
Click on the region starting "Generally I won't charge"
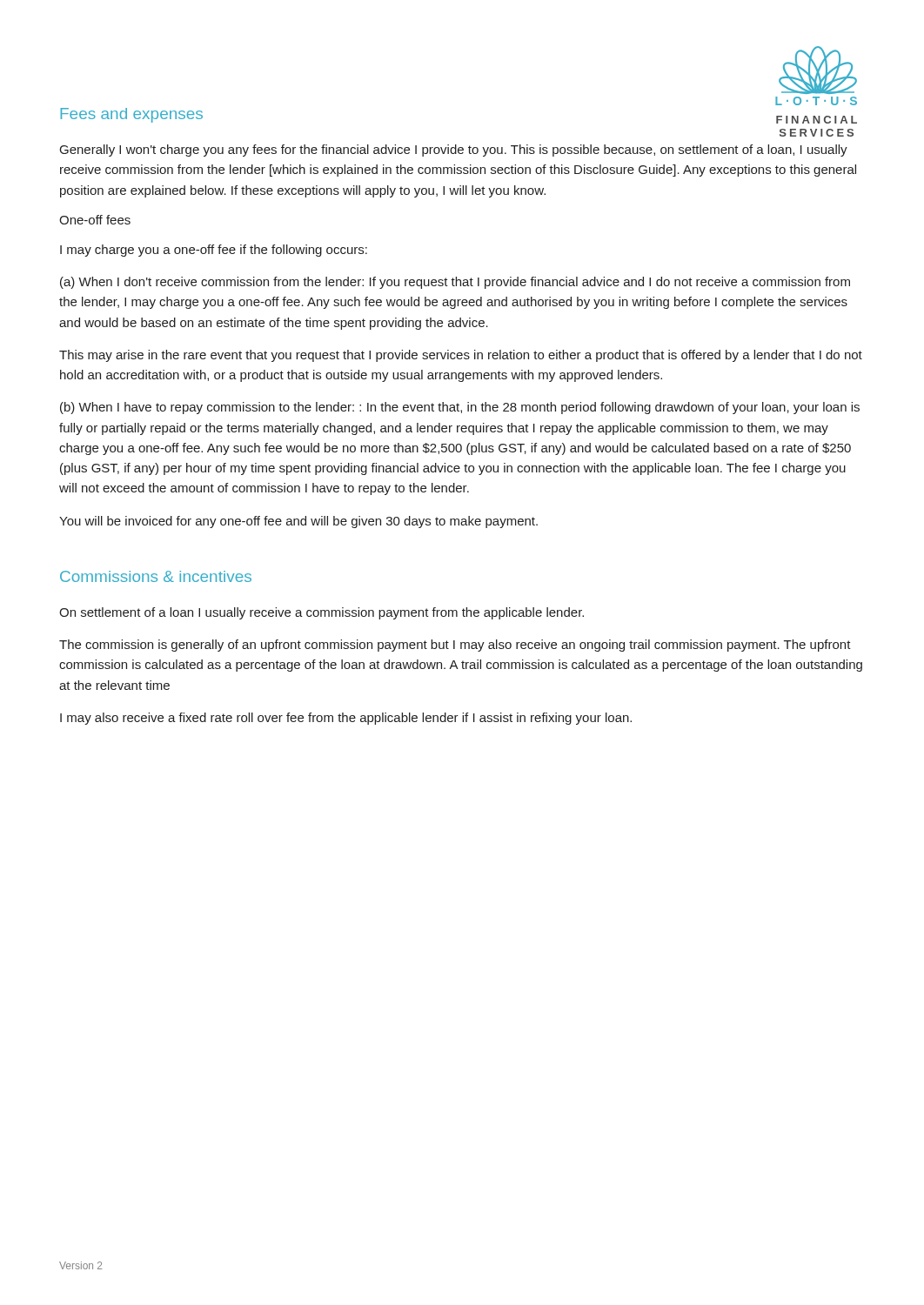pyautogui.click(x=462, y=170)
